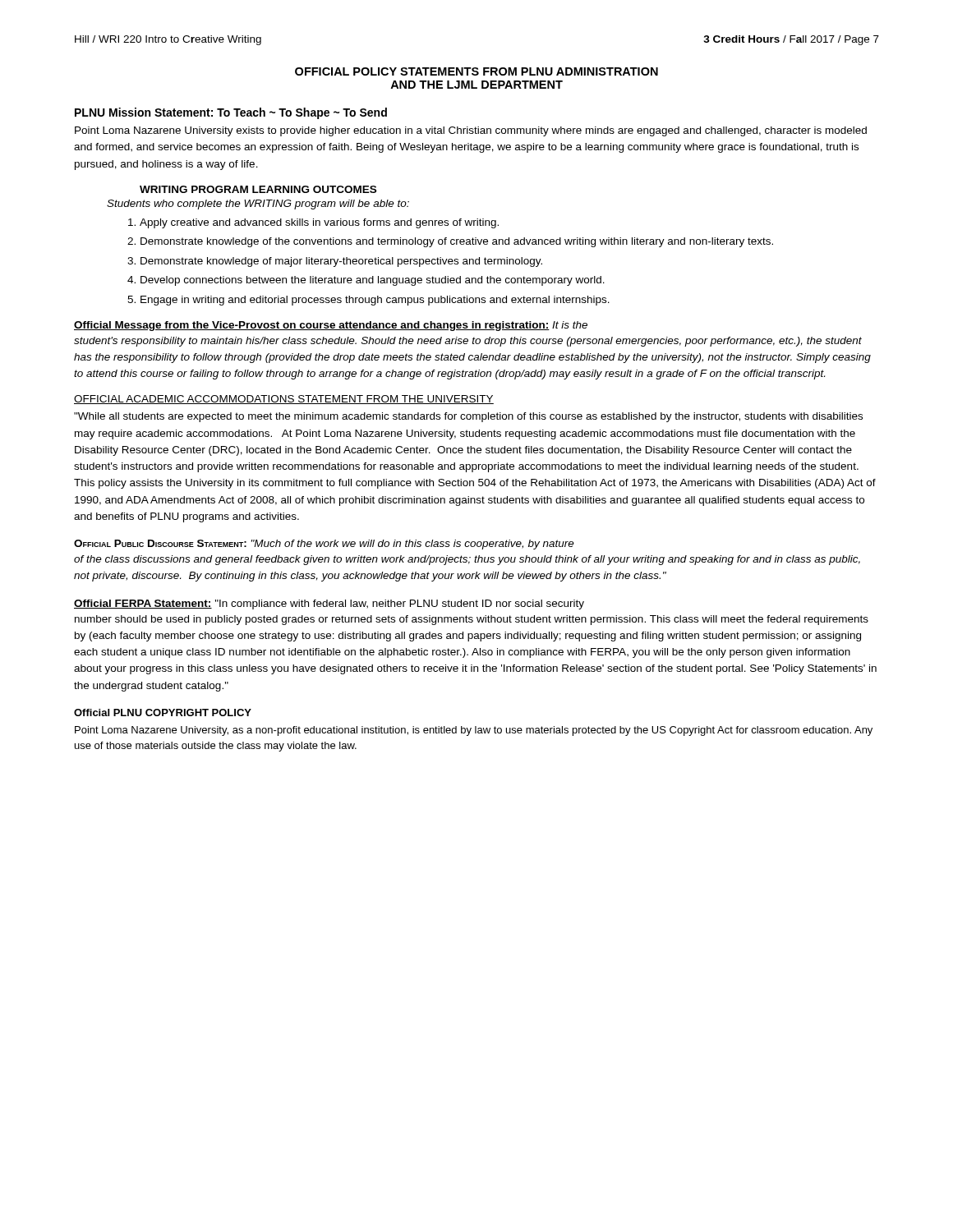Find the text block with the text "Point Loma Nazarene University, as"
953x1232 pixels.
pyautogui.click(x=473, y=738)
